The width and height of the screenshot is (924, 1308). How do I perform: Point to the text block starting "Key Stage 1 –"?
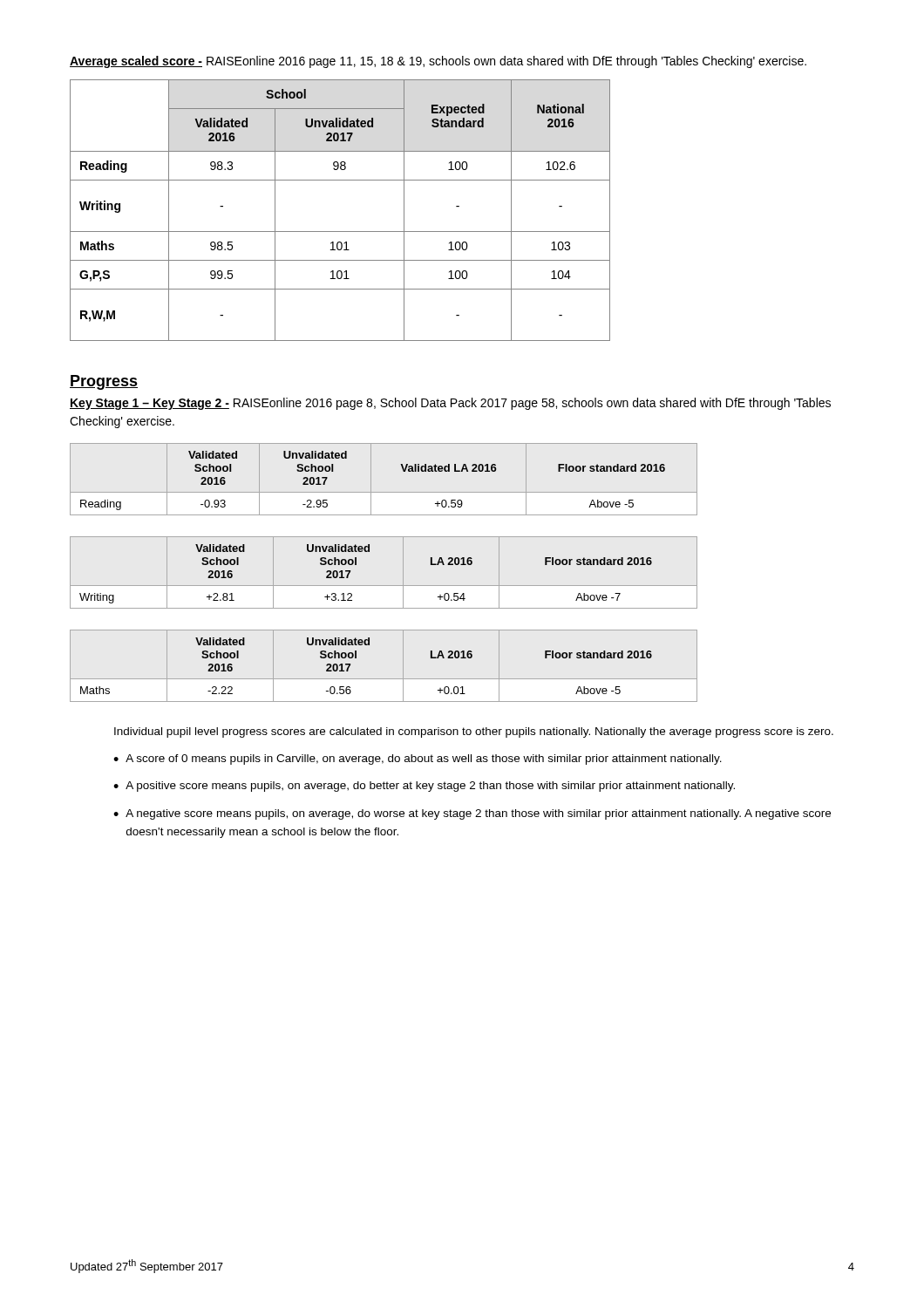point(450,412)
